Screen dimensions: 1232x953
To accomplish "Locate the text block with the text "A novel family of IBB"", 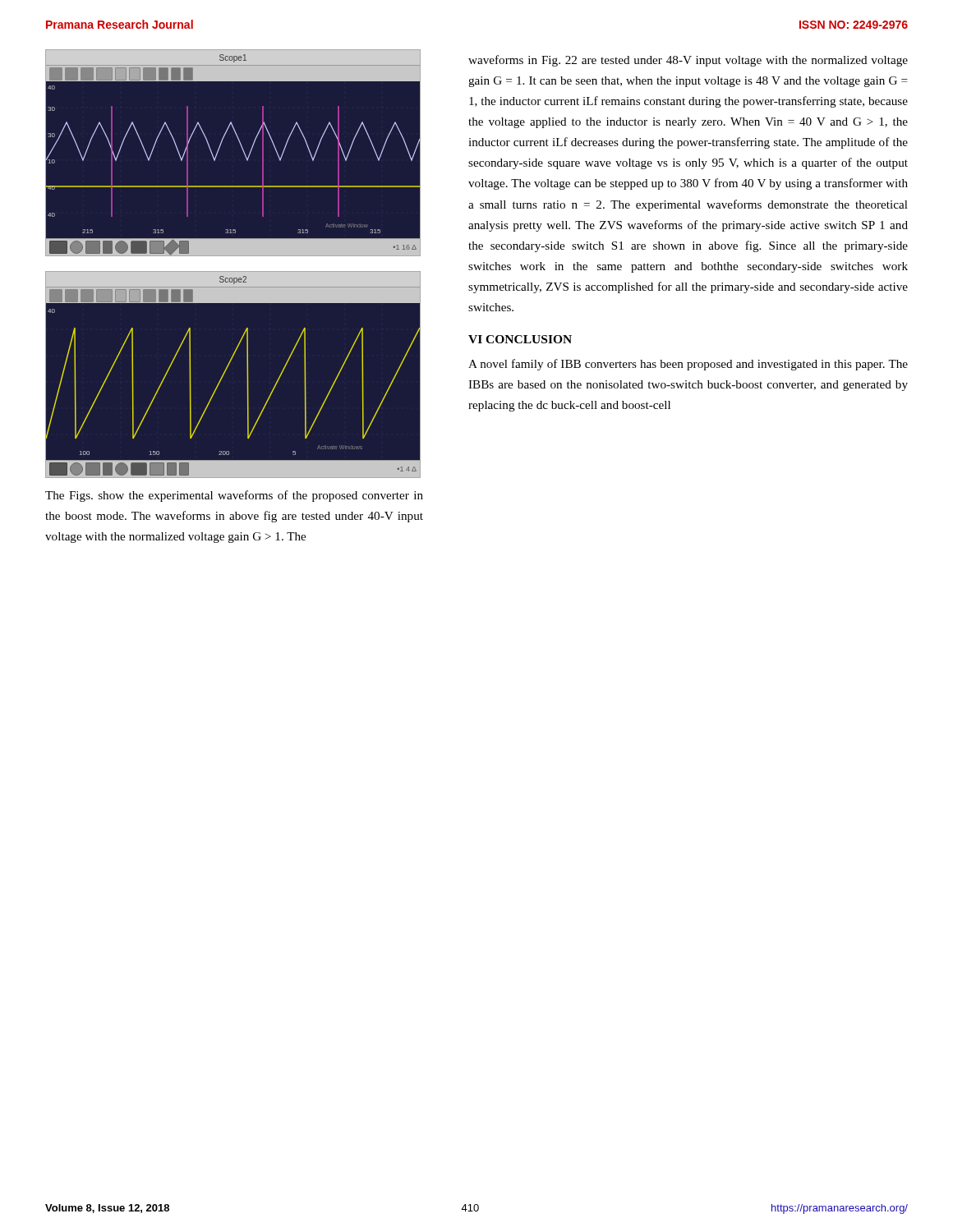I will tap(688, 384).
